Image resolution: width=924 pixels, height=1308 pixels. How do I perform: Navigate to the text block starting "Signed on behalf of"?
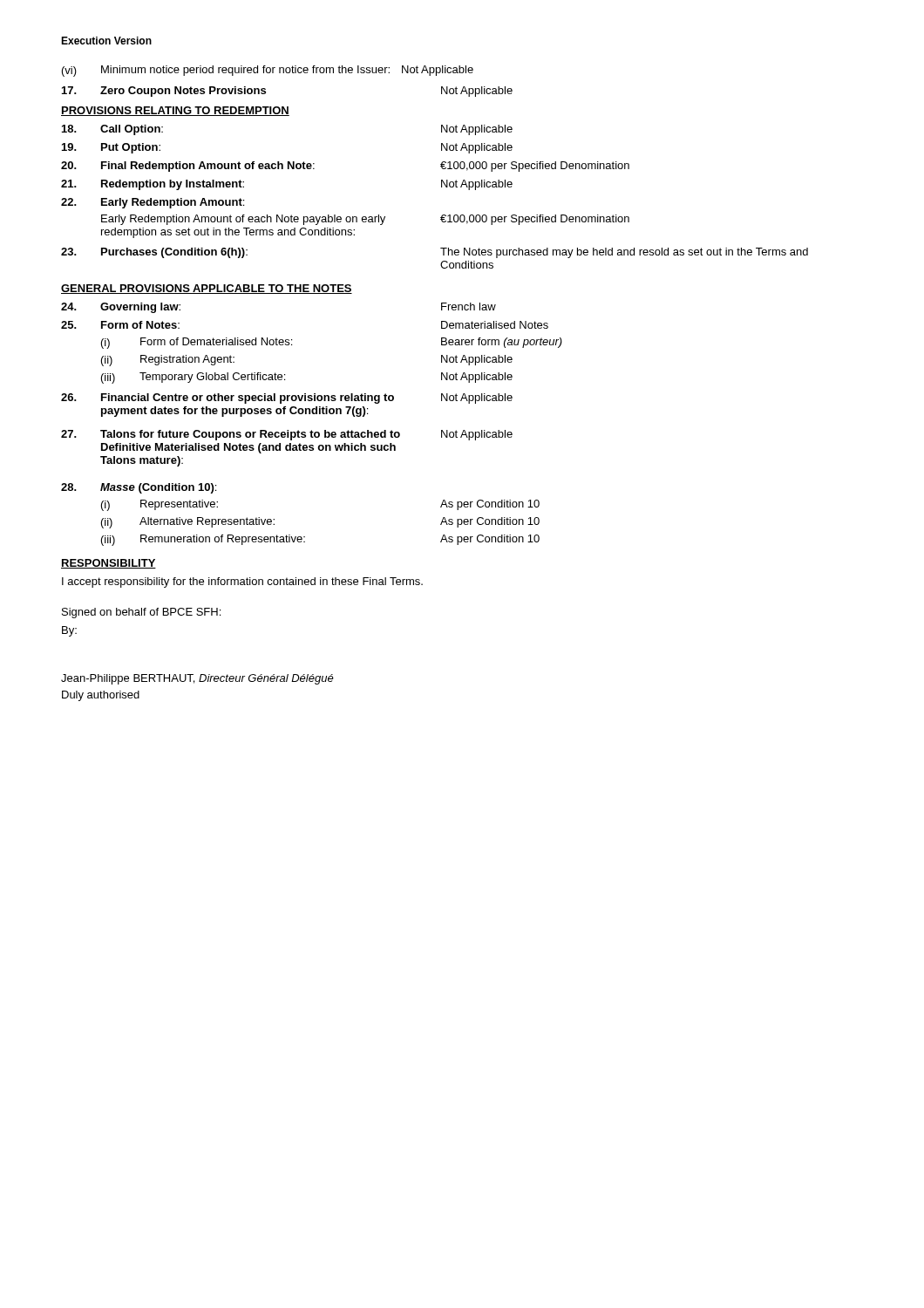141,612
